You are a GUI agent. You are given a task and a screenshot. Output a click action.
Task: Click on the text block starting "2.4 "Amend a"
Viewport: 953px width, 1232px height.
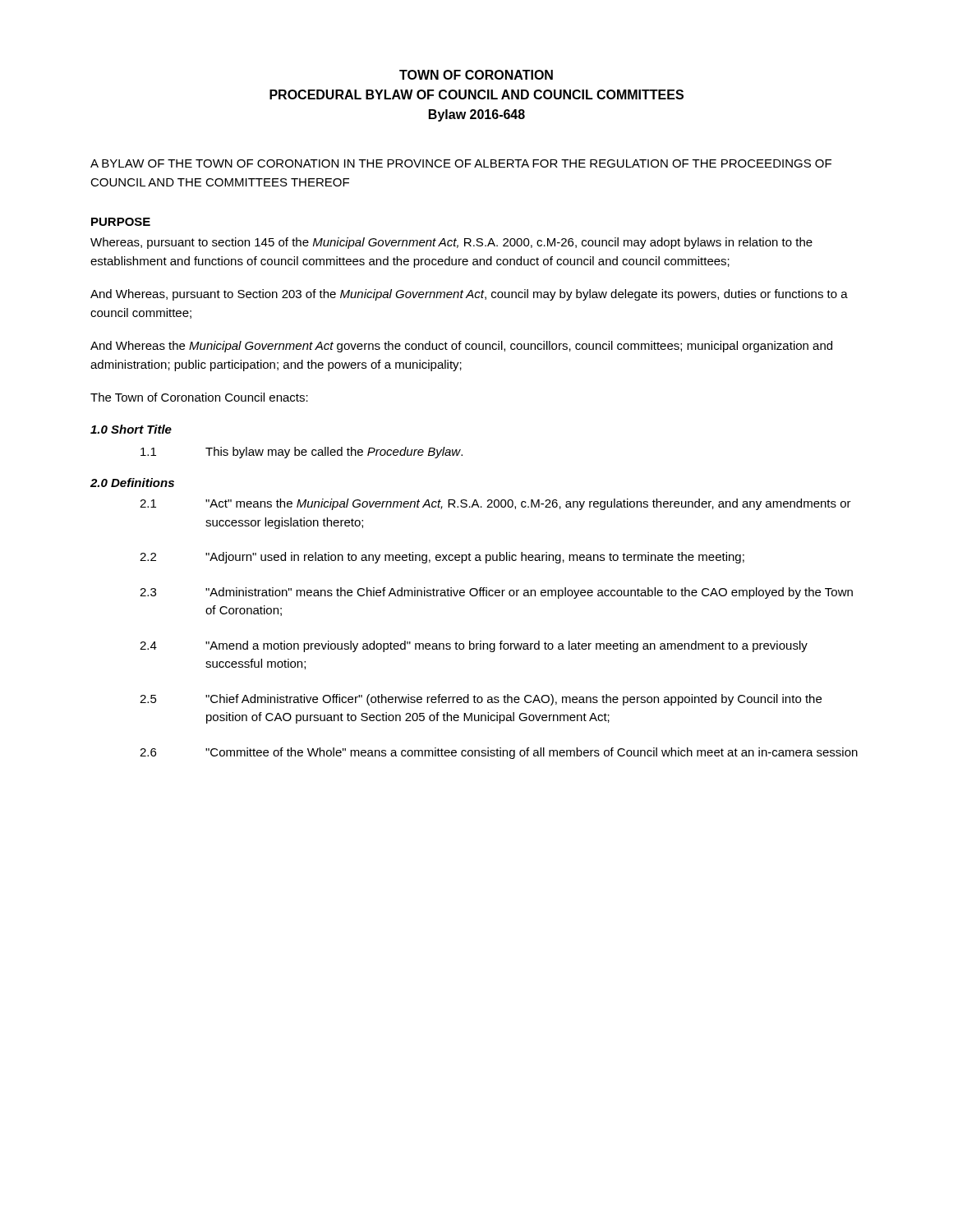[476, 655]
